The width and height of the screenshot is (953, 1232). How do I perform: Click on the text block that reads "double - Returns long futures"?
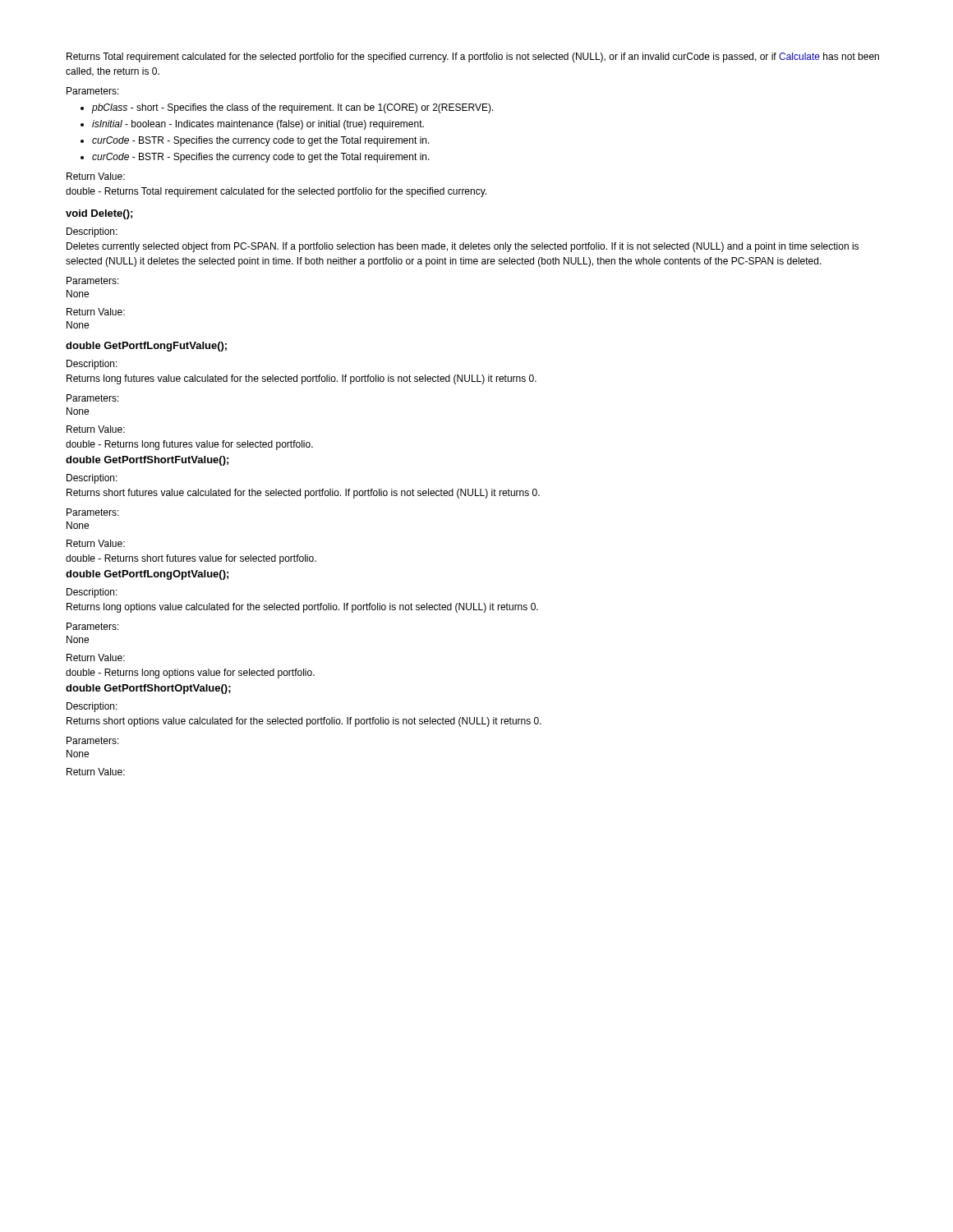pyautogui.click(x=190, y=444)
